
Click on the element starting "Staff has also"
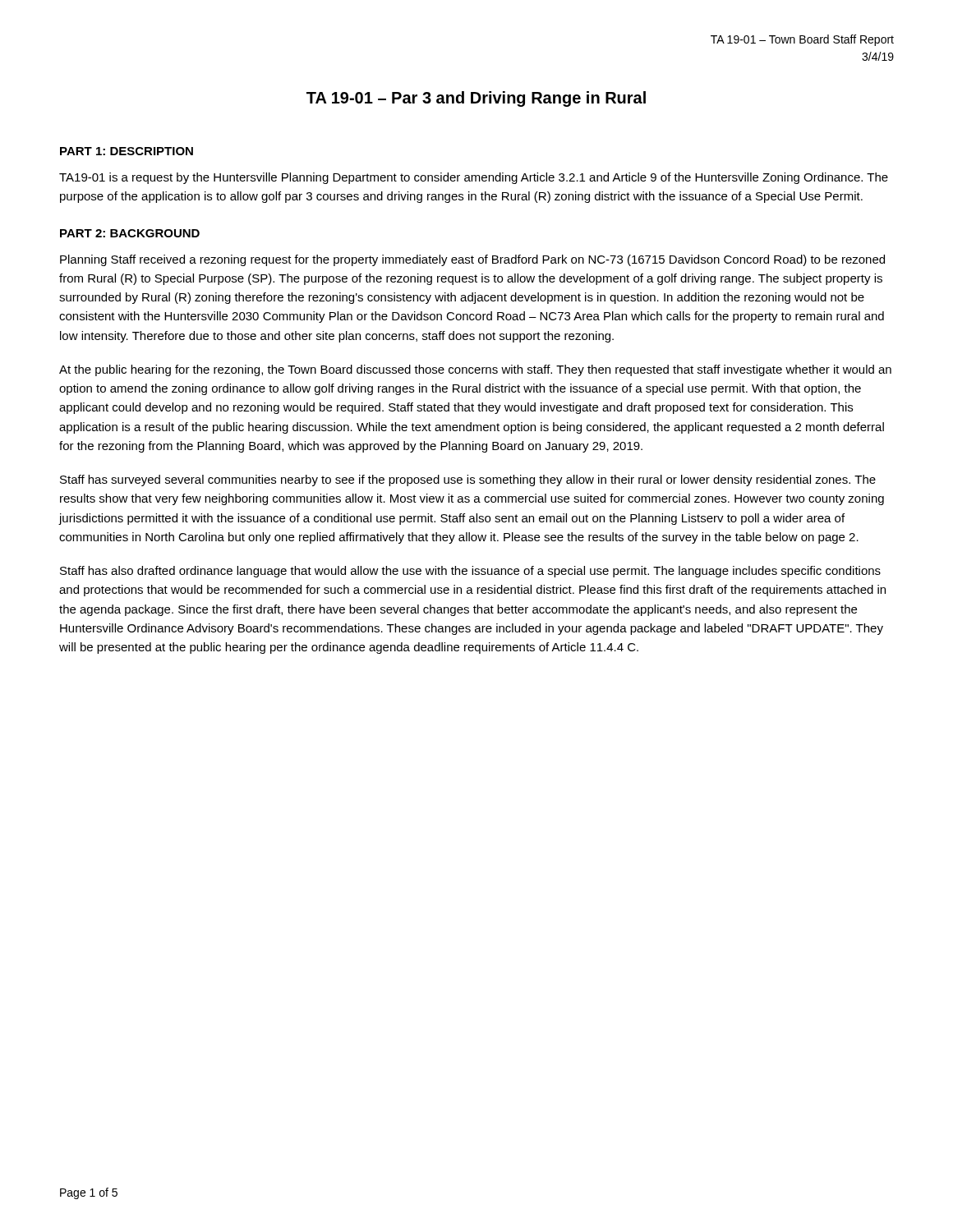473,609
